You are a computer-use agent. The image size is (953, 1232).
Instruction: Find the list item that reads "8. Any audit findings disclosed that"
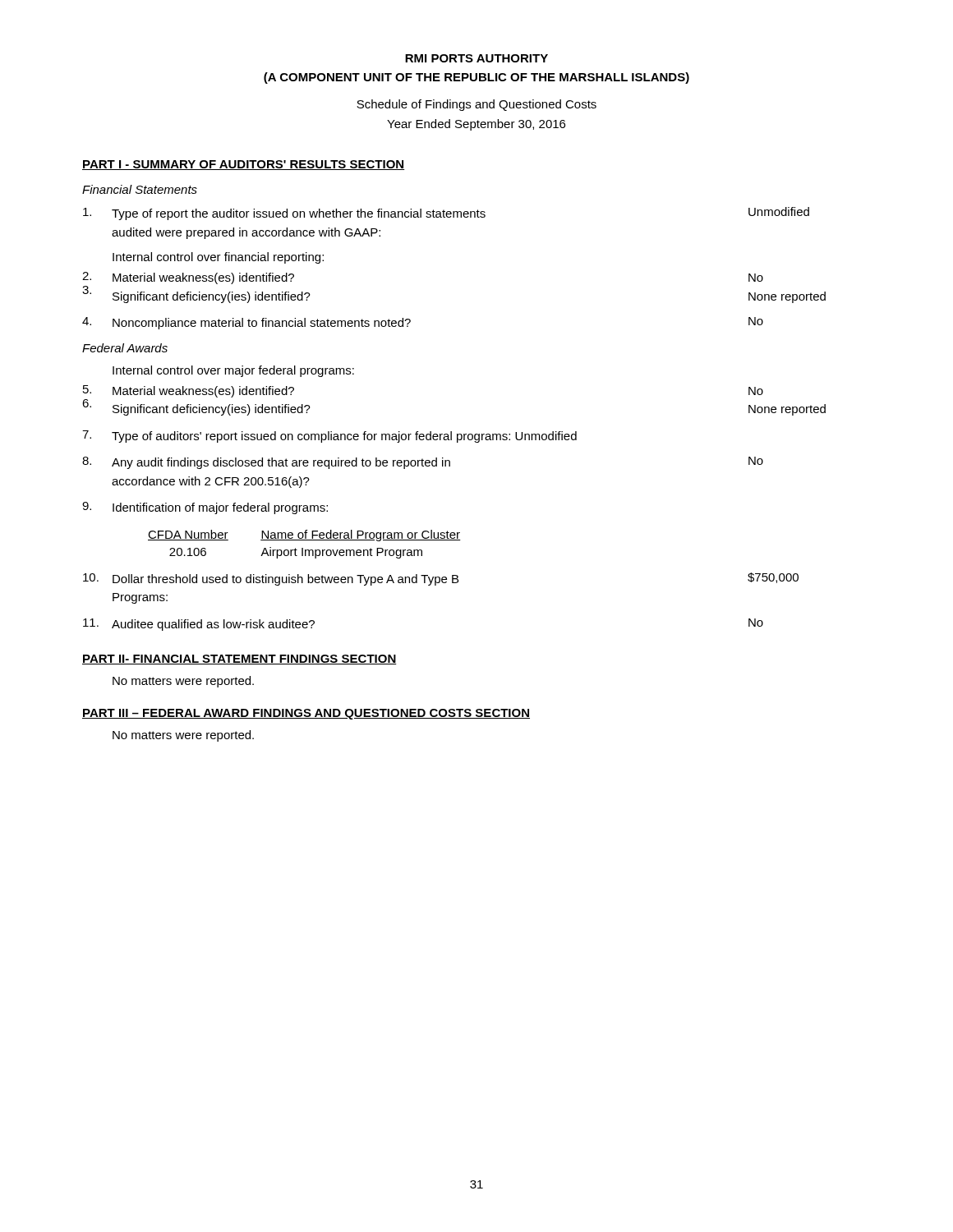point(423,463)
